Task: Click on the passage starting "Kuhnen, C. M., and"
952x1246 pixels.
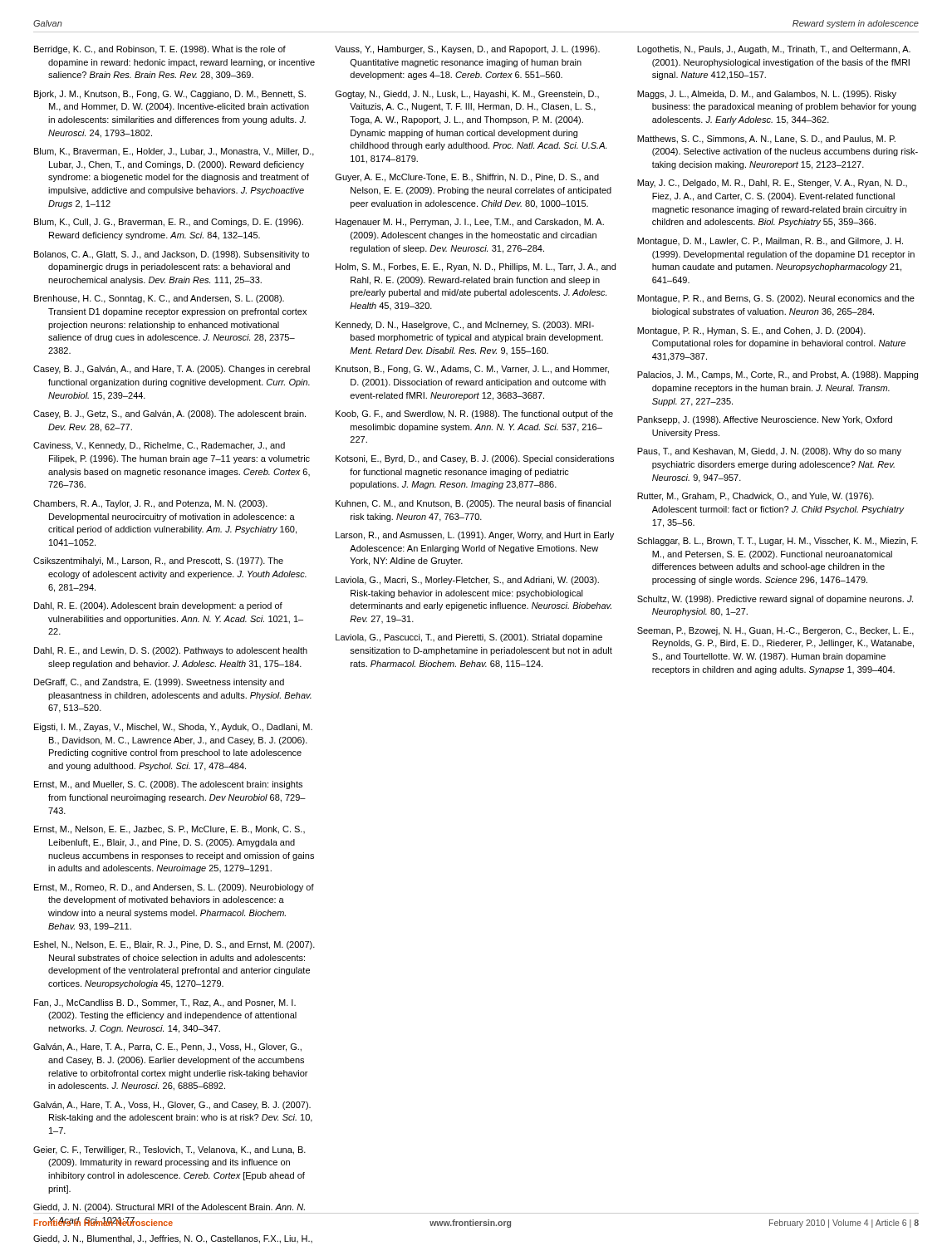Action: pyautogui.click(x=473, y=510)
